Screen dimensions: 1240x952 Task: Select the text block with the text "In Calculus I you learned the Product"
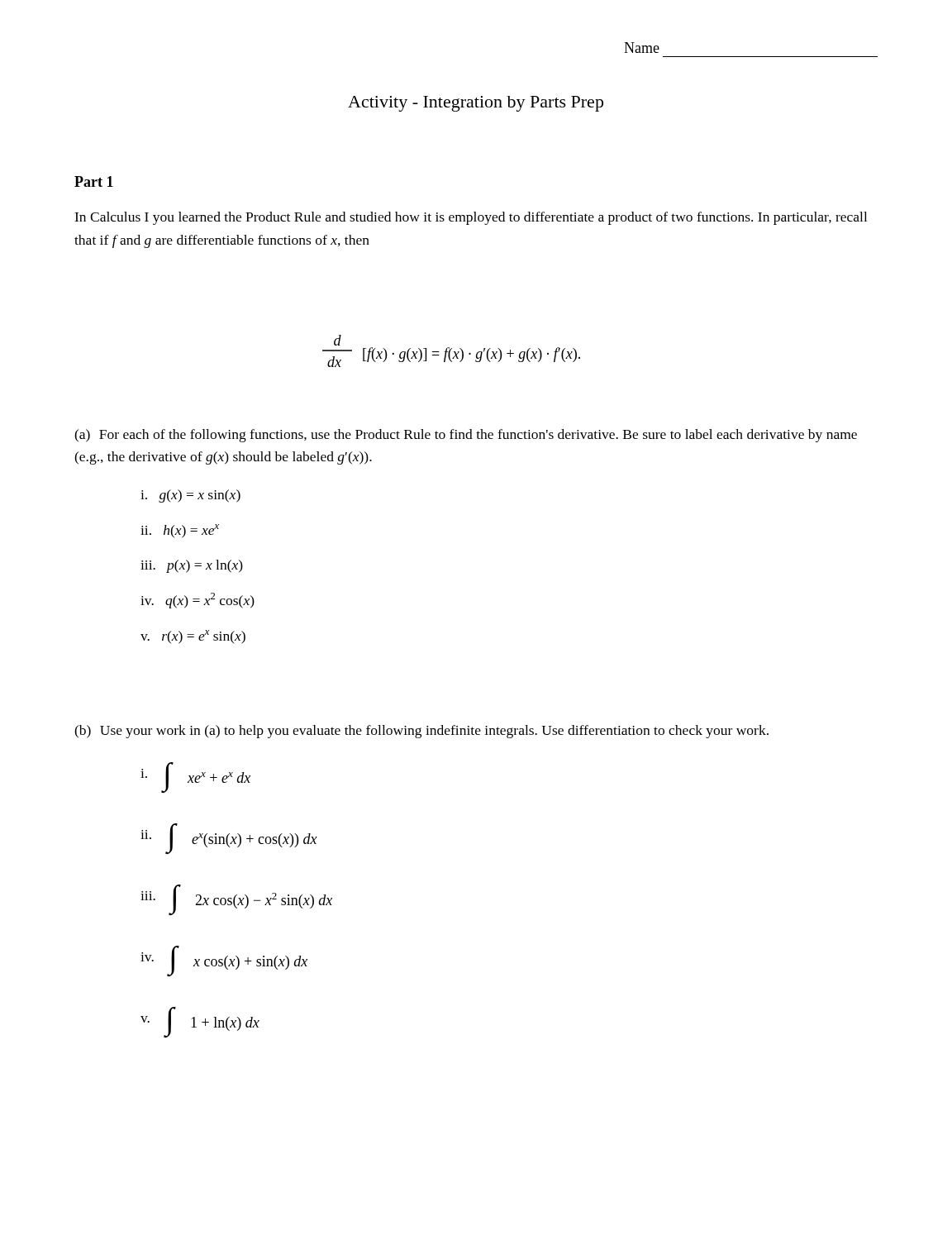[471, 228]
